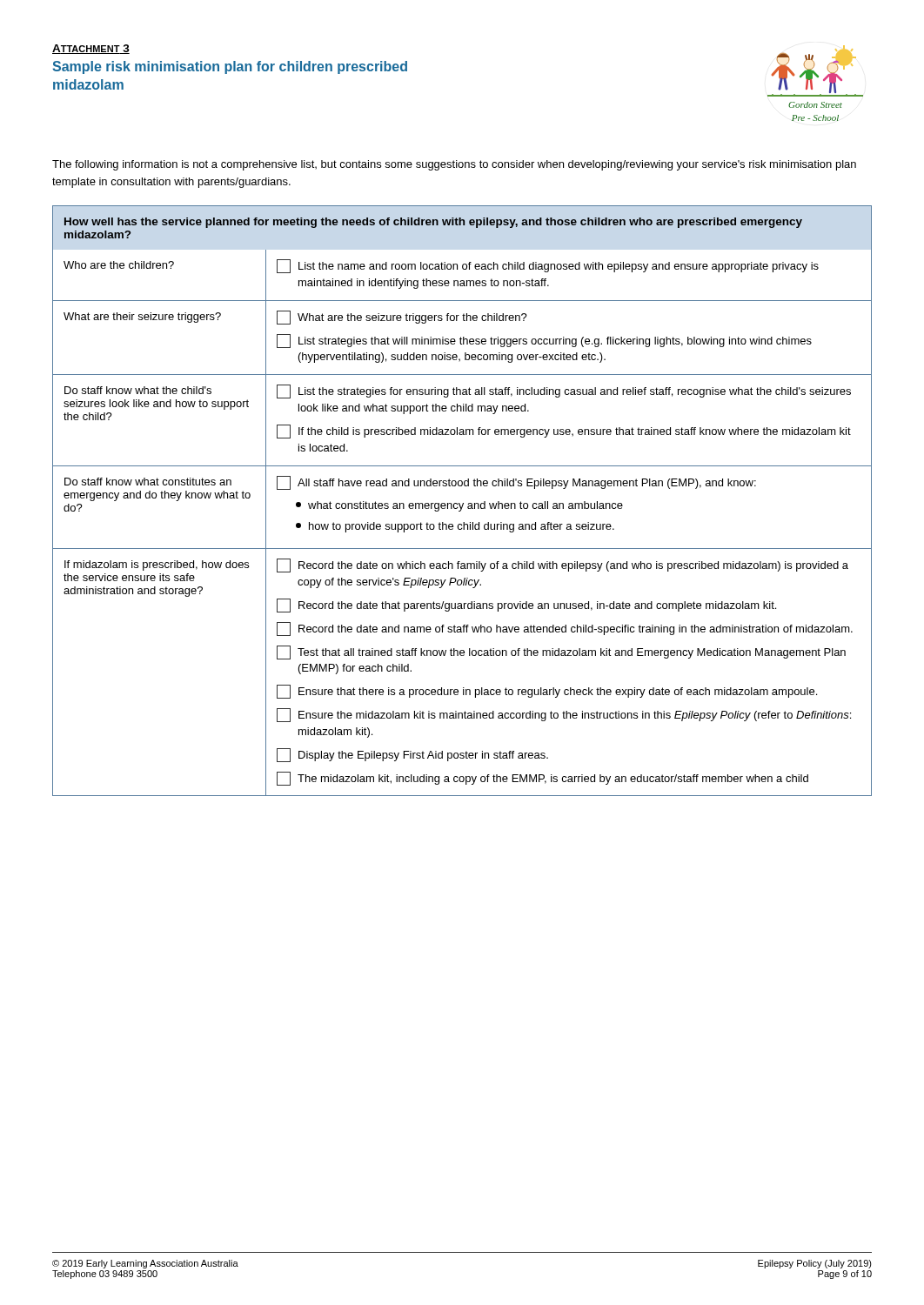Select the table that reads "How well has"
The image size is (924, 1305).
pos(462,501)
